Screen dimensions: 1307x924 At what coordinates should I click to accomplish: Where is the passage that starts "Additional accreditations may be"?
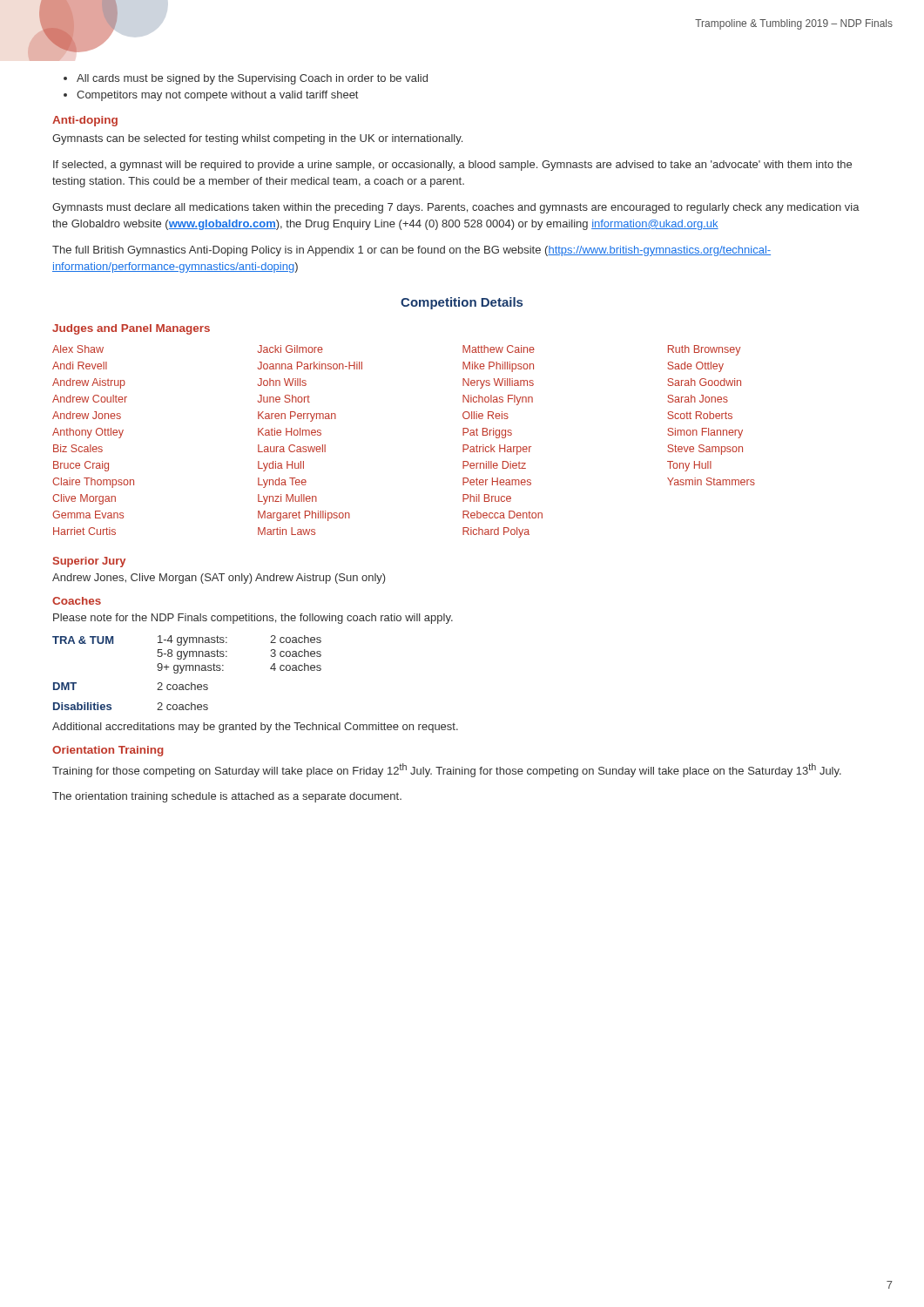(255, 726)
